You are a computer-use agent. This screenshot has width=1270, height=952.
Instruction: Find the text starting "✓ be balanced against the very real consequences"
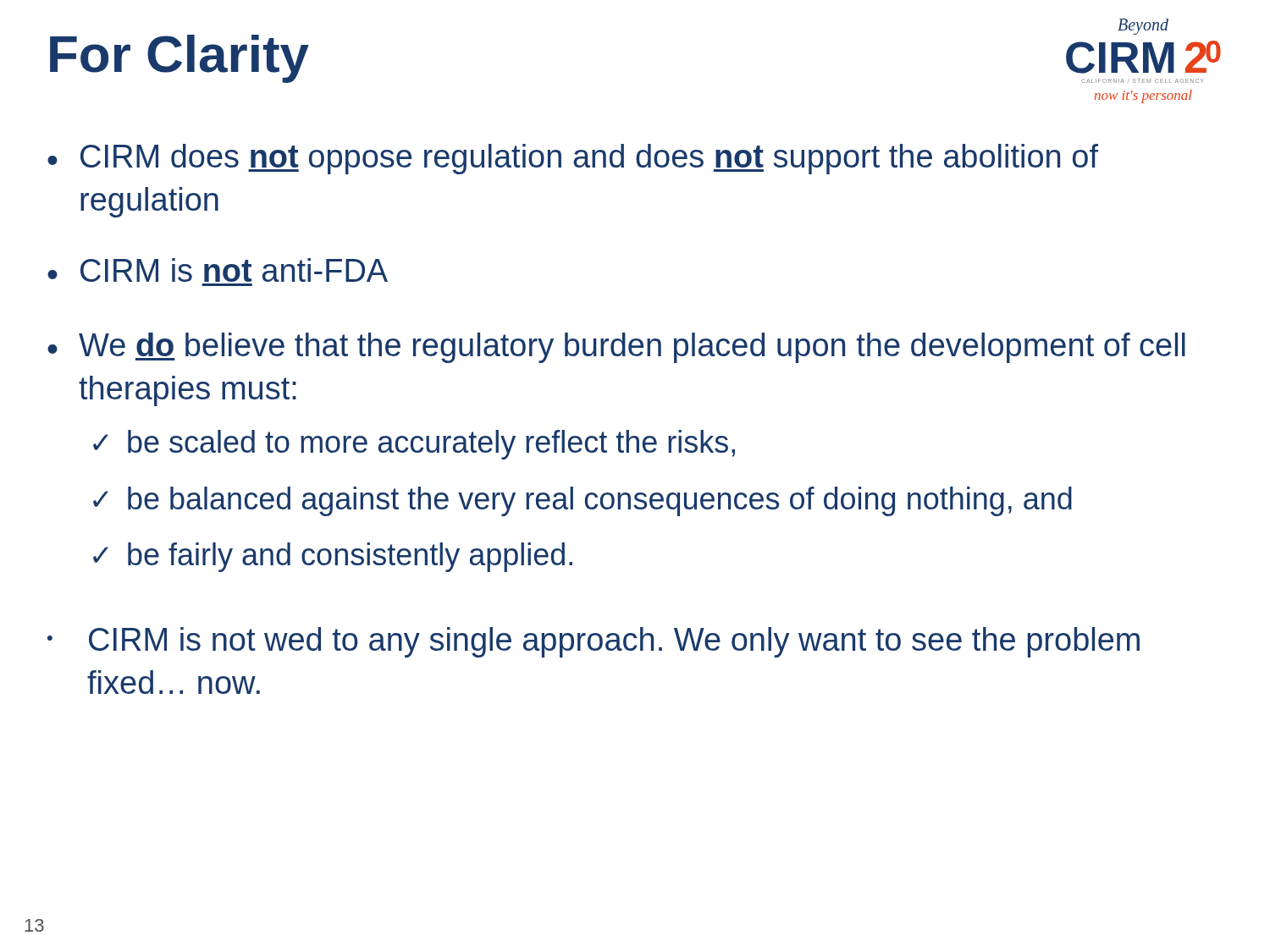[581, 499]
